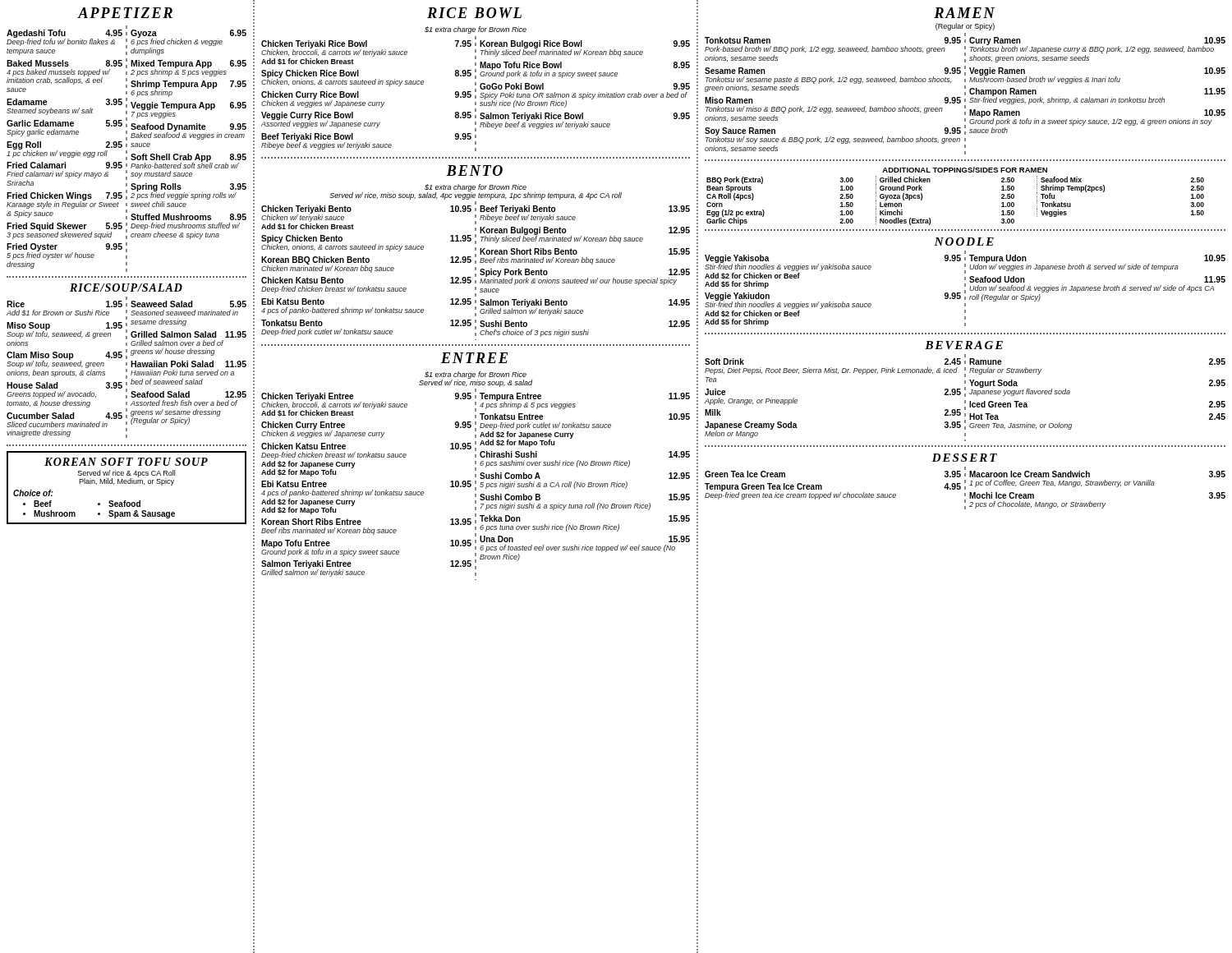Viewport: 1232px width, 953px height.
Task: Locate the list item containing "Veggie Ramen10.95 Mushroom-based"
Action: (x=1097, y=75)
